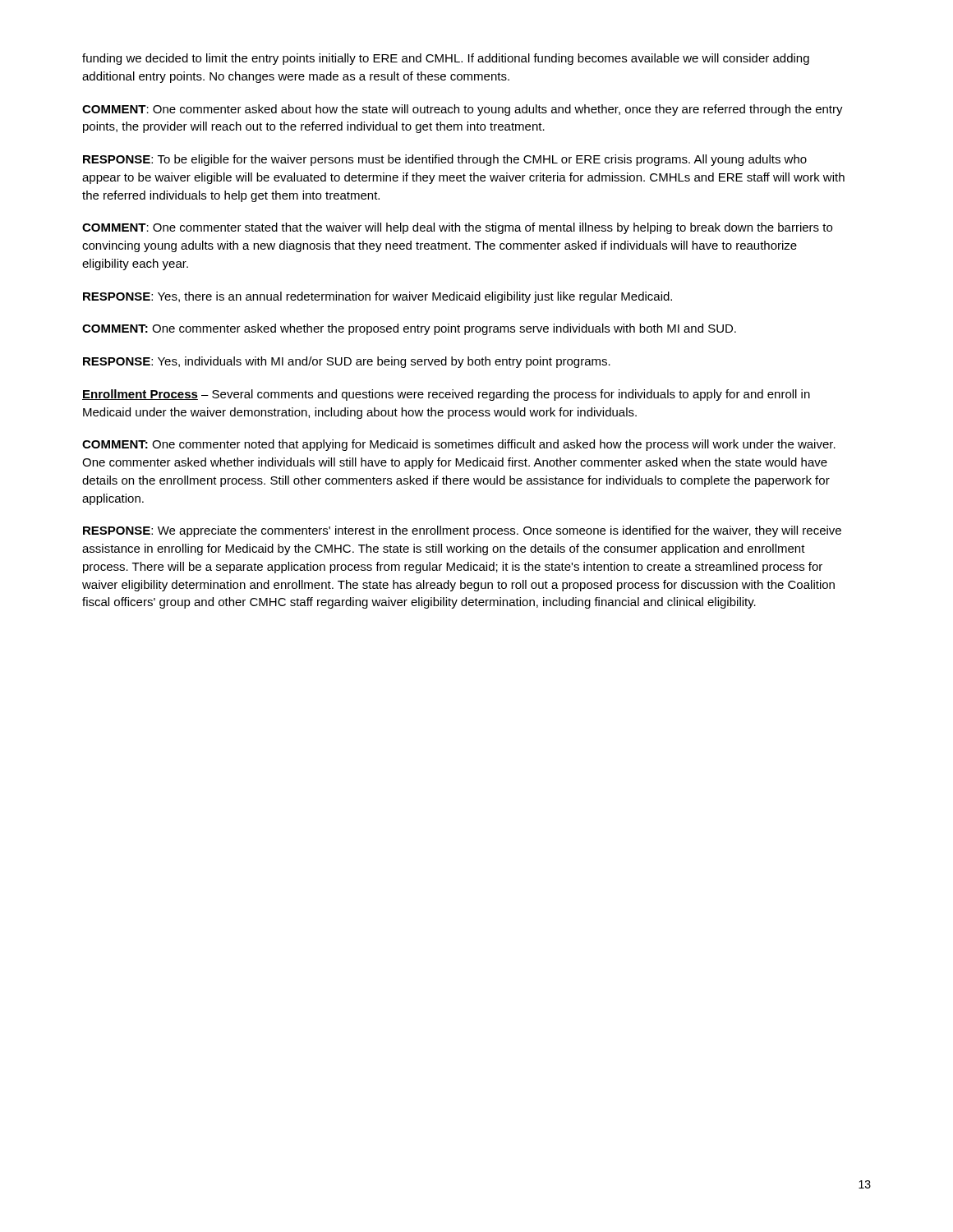Locate the text block that reads "RESPONSE: We appreciate the commenters' interest"
This screenshot has height=1232, width=953.
tap(462, 566)
